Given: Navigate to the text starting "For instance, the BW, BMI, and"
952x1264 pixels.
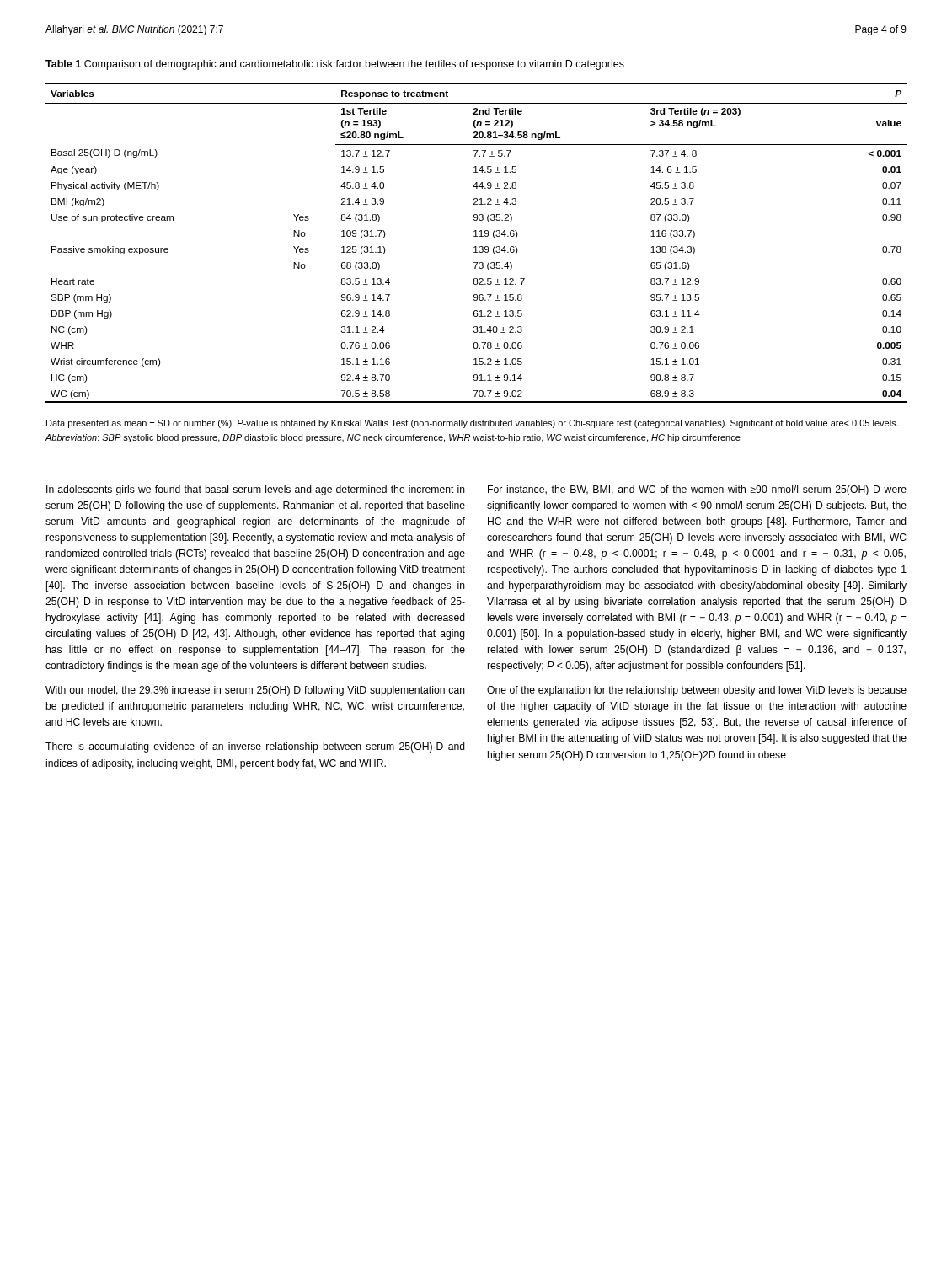Looking at the screenshot, I should (697, 623).
